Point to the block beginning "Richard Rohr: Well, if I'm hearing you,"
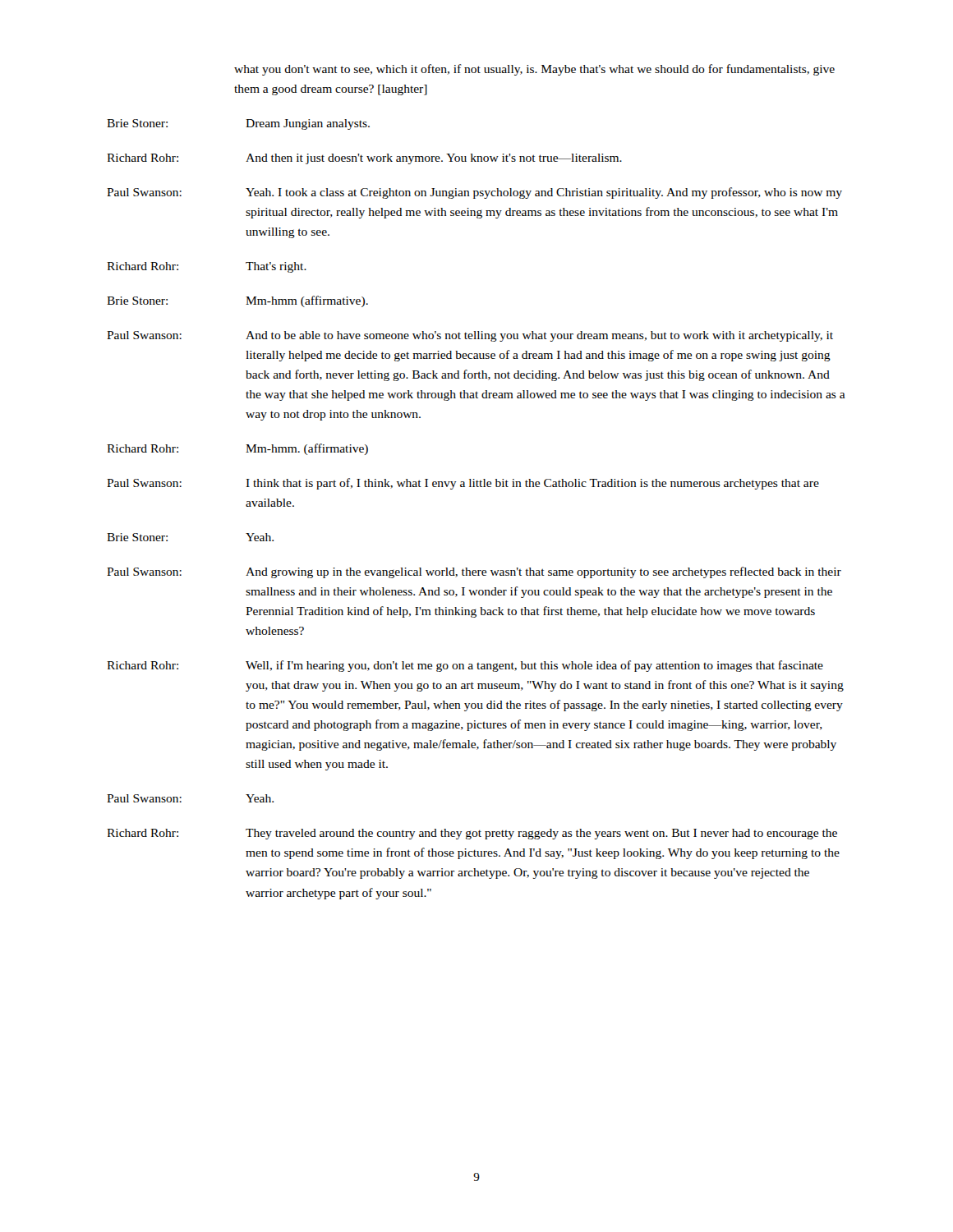Image resolution: width=953 pixels, height=1232 pixels. [476, 715]
